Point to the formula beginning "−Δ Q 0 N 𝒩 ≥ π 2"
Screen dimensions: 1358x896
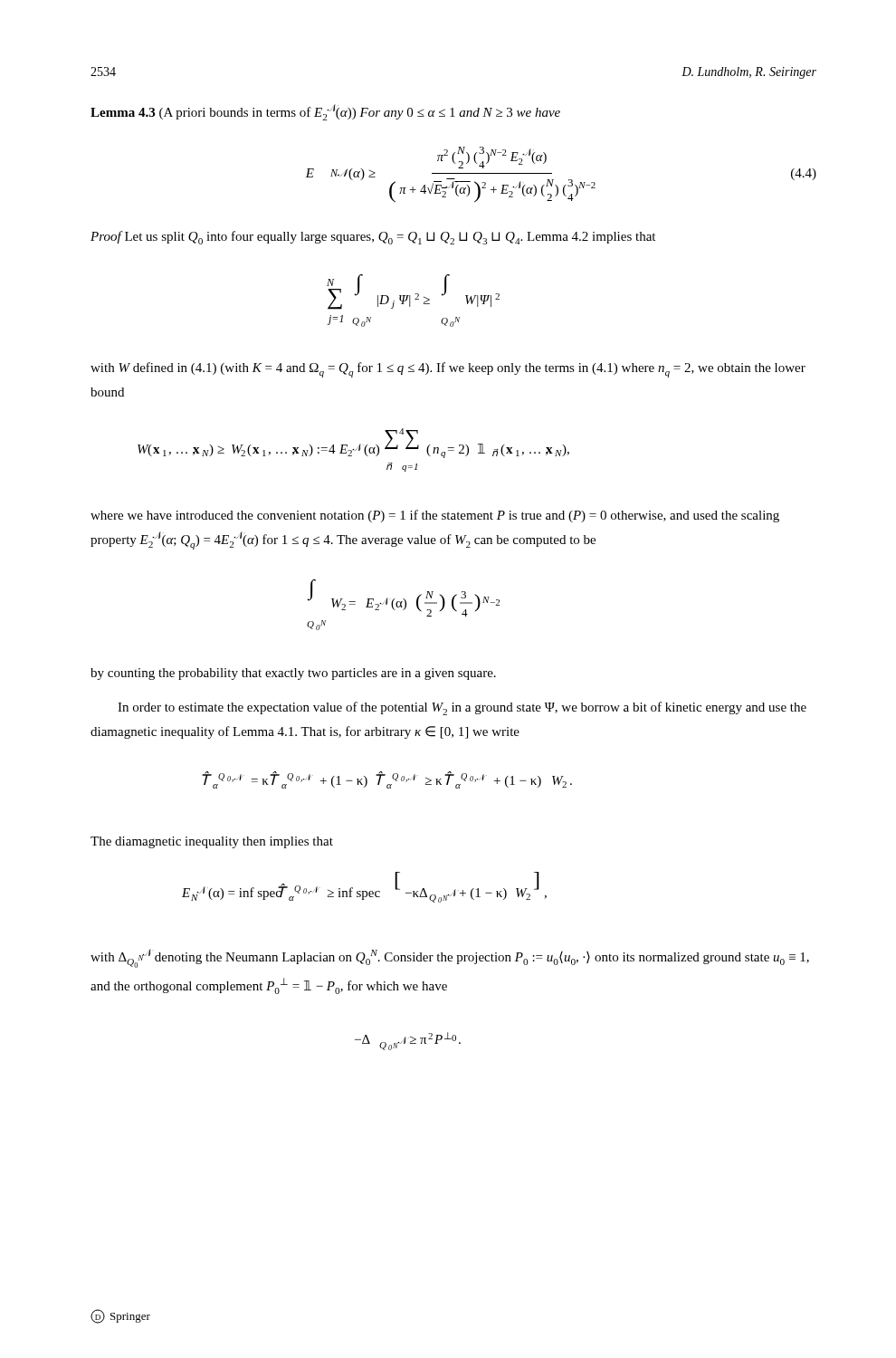453,1041
